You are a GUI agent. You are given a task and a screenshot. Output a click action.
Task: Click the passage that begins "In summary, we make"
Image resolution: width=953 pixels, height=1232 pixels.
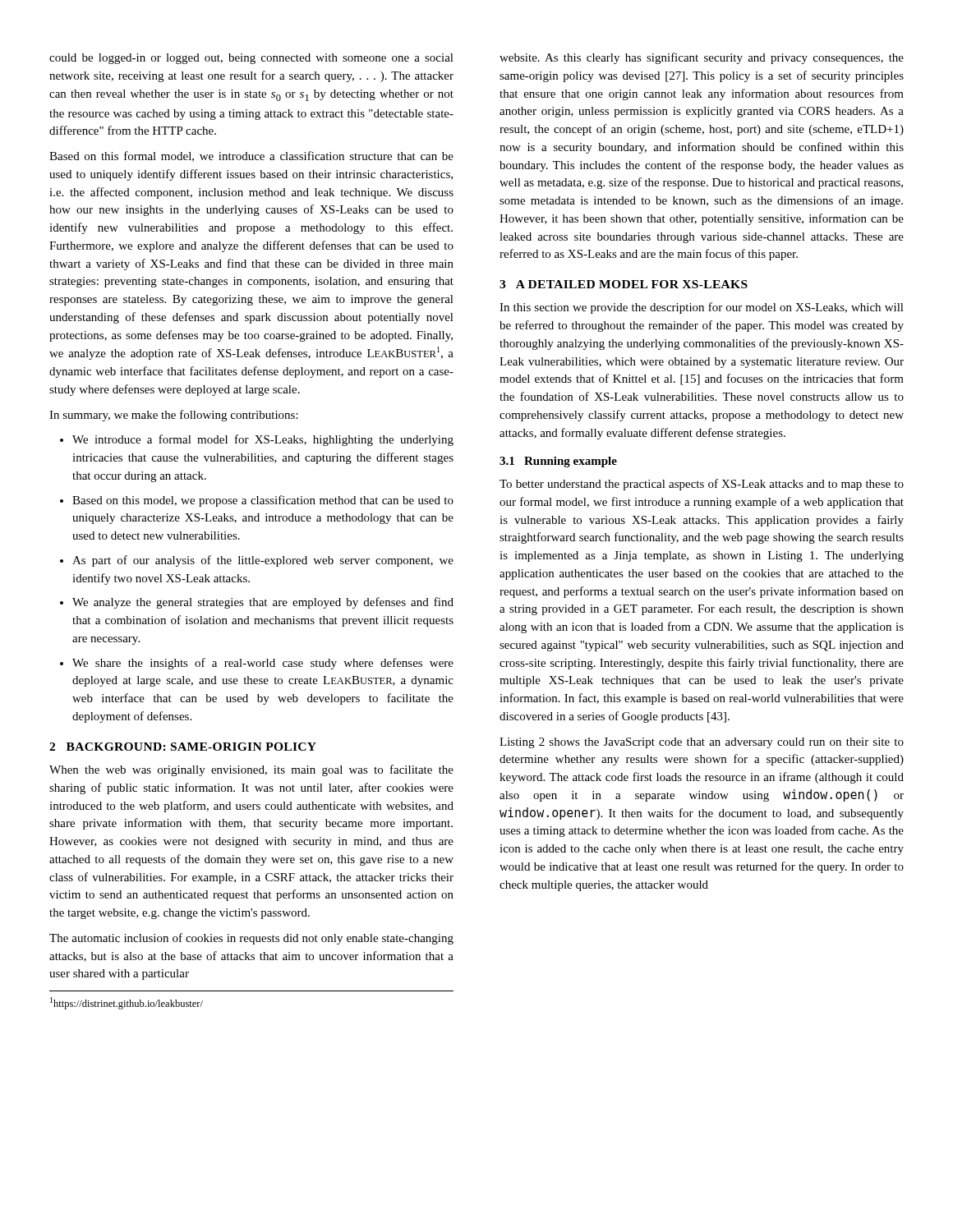(251, 415)
